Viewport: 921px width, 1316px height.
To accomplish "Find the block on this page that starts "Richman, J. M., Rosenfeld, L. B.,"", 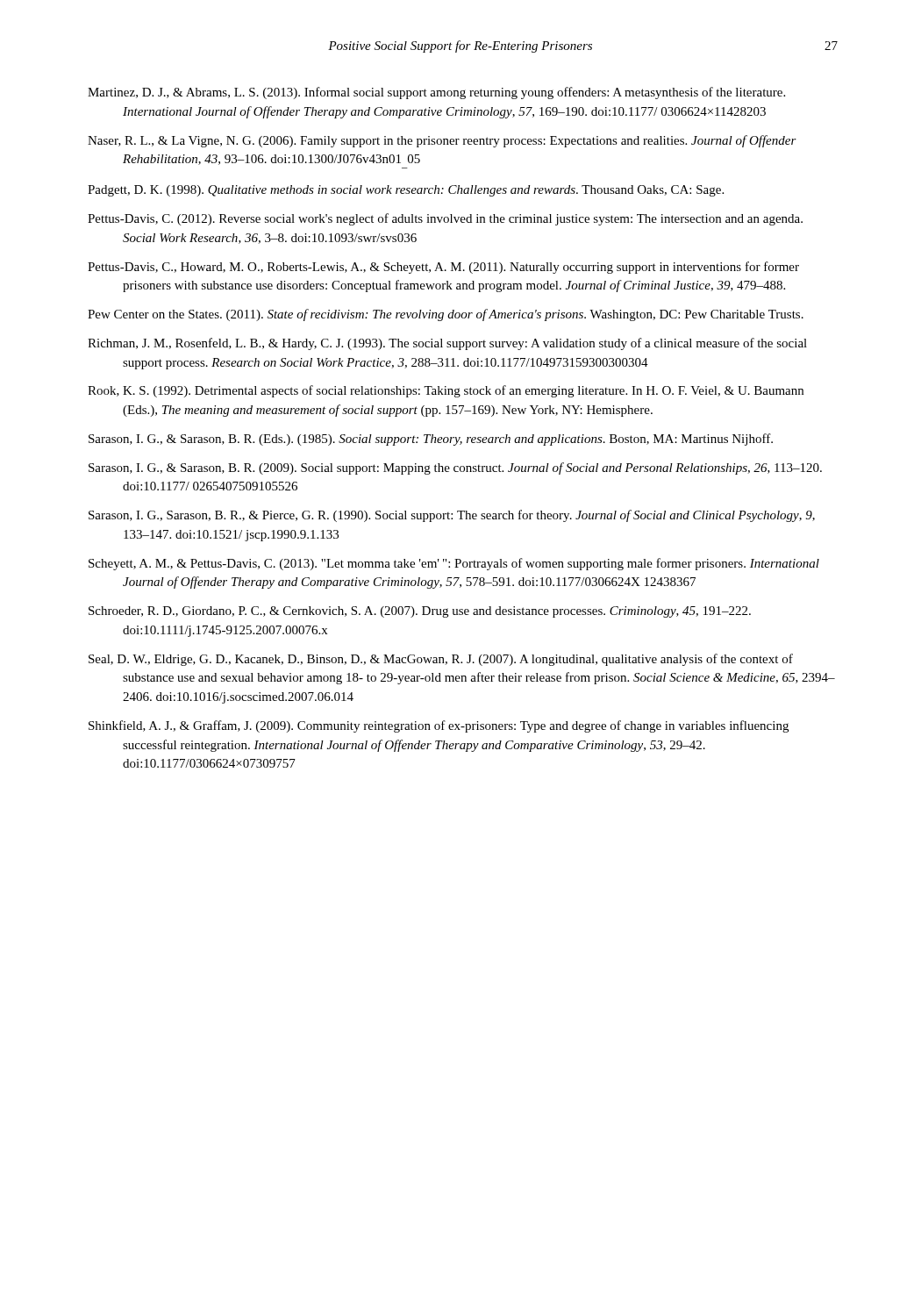I will (447, 352).
